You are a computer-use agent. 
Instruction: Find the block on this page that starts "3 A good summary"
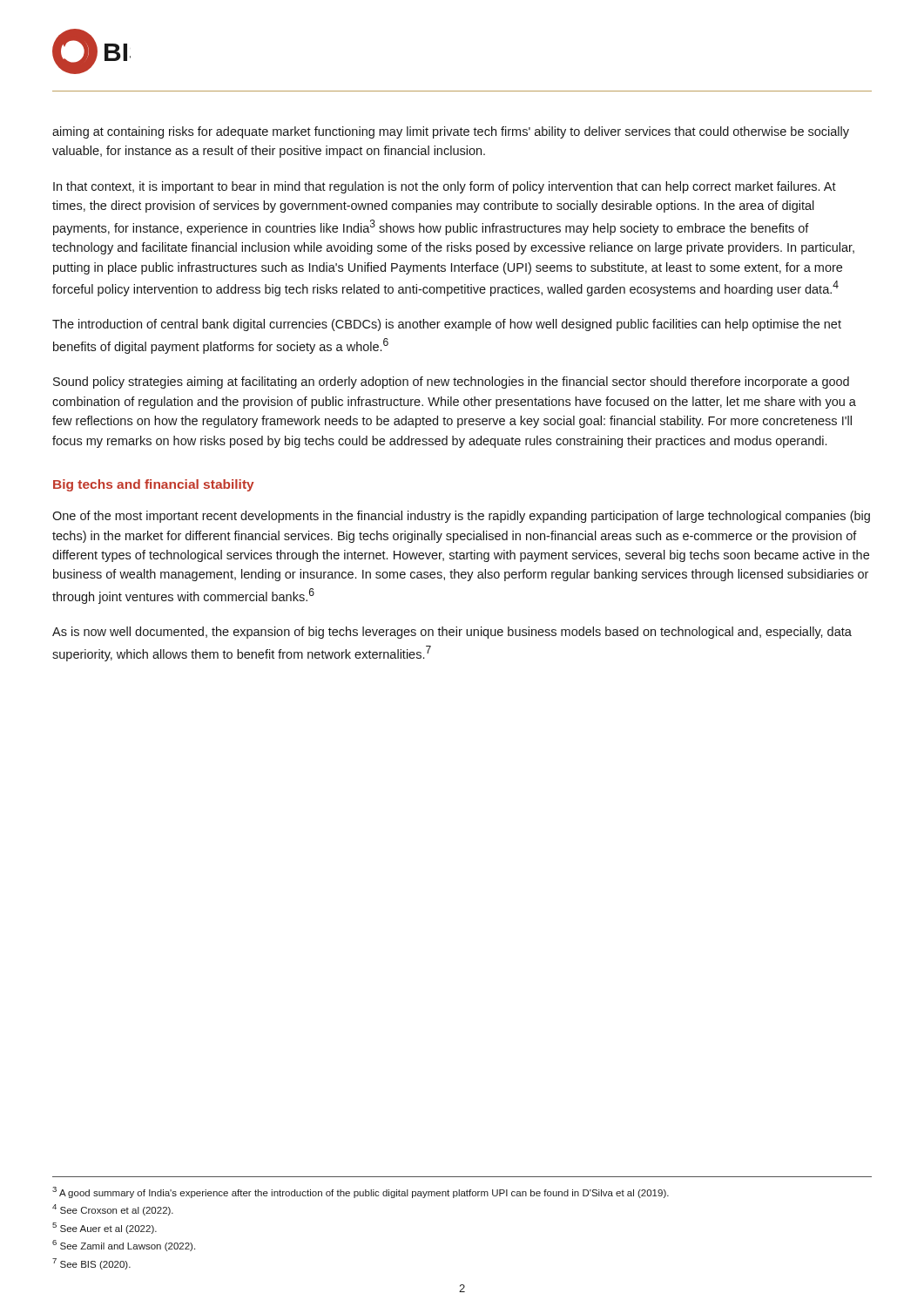[x=361, y=1191]
